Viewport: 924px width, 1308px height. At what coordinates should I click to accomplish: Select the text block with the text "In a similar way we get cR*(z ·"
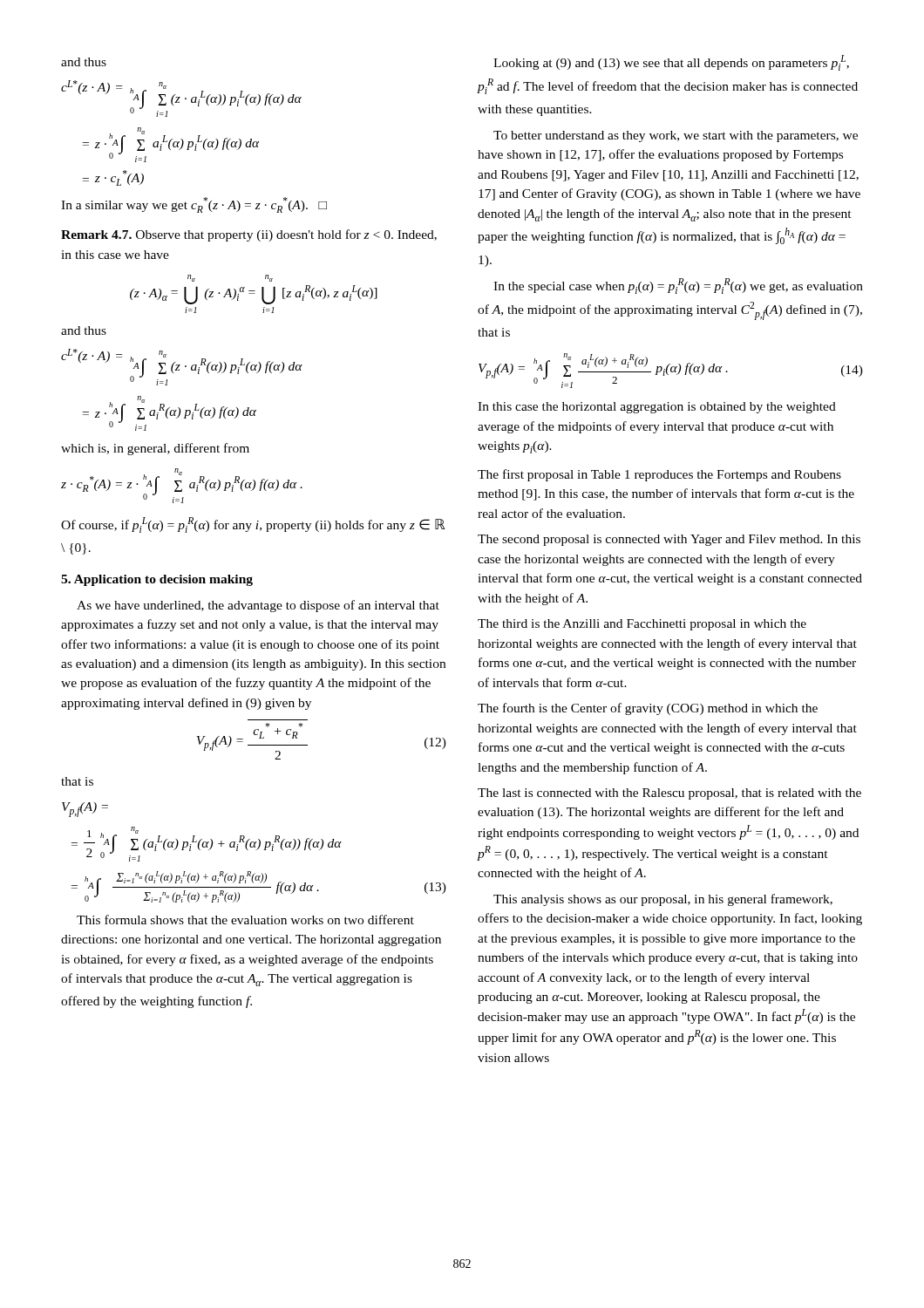click(x=254, y=207)
